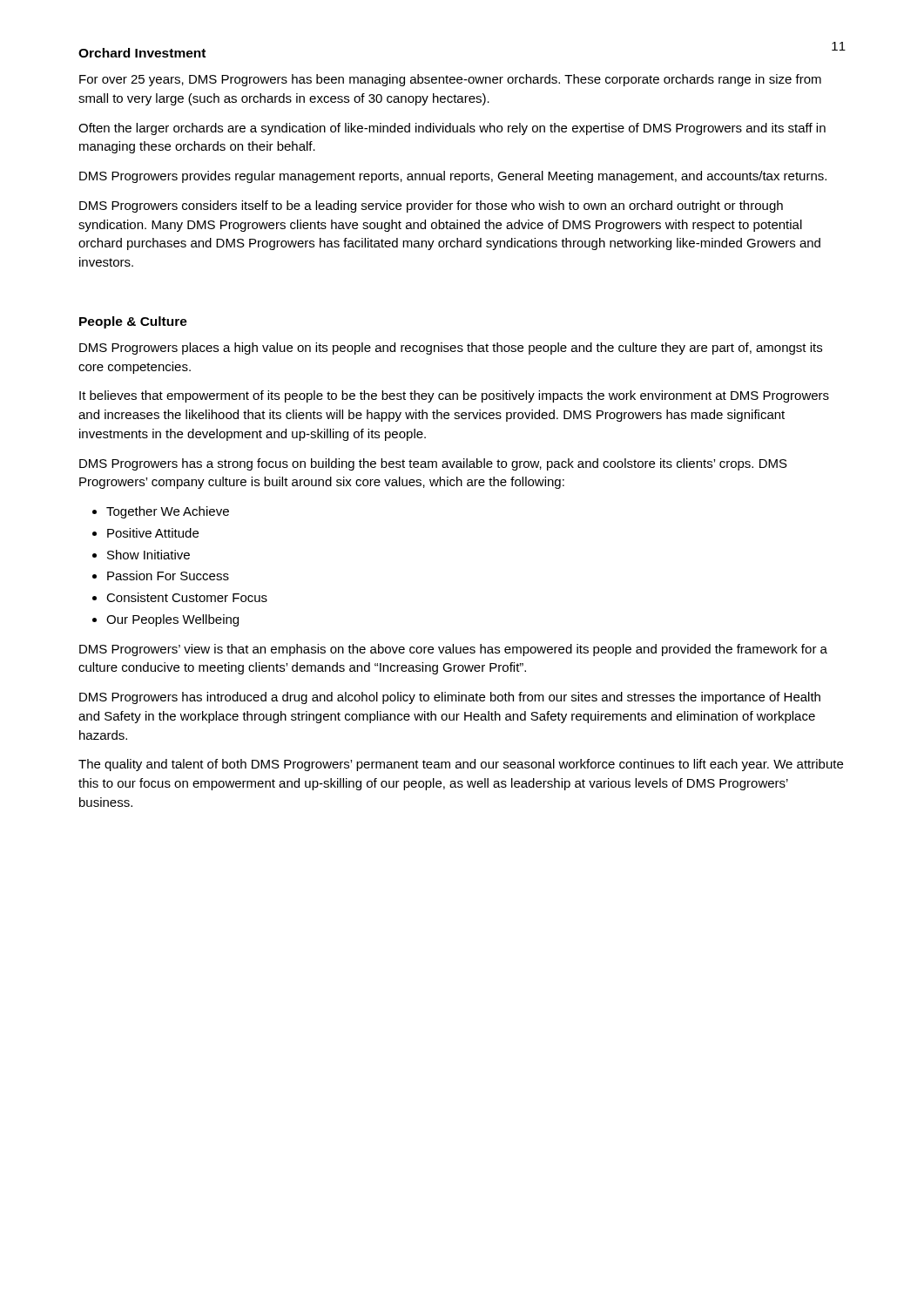Screen dimensions: 1307x924
Task: Select the list item that says "Consistent Customer Focus"
Action: (187, 597)
